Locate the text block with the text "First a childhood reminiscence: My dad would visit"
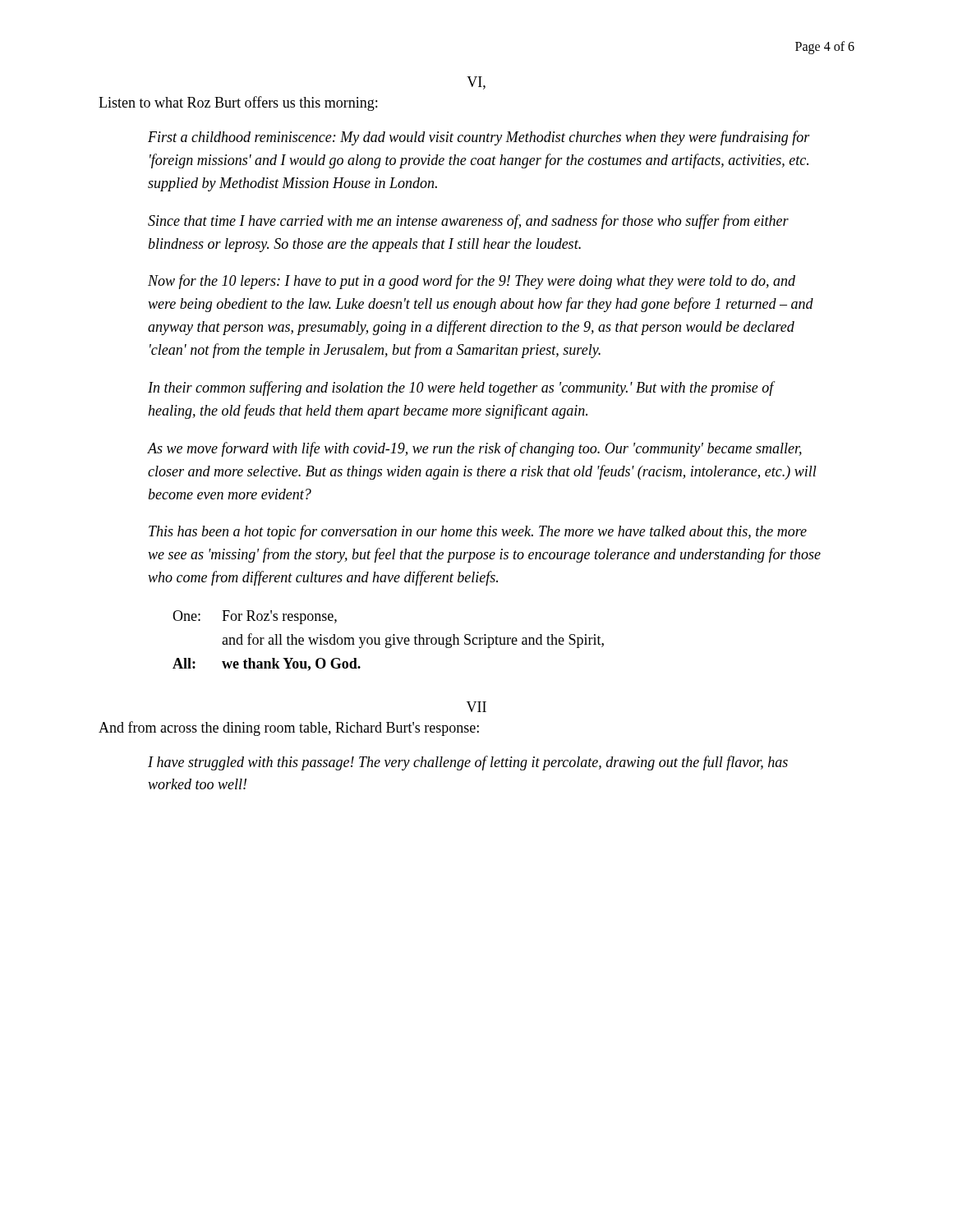Viewport: 953px width, 1232px height. tap(485, 358)
